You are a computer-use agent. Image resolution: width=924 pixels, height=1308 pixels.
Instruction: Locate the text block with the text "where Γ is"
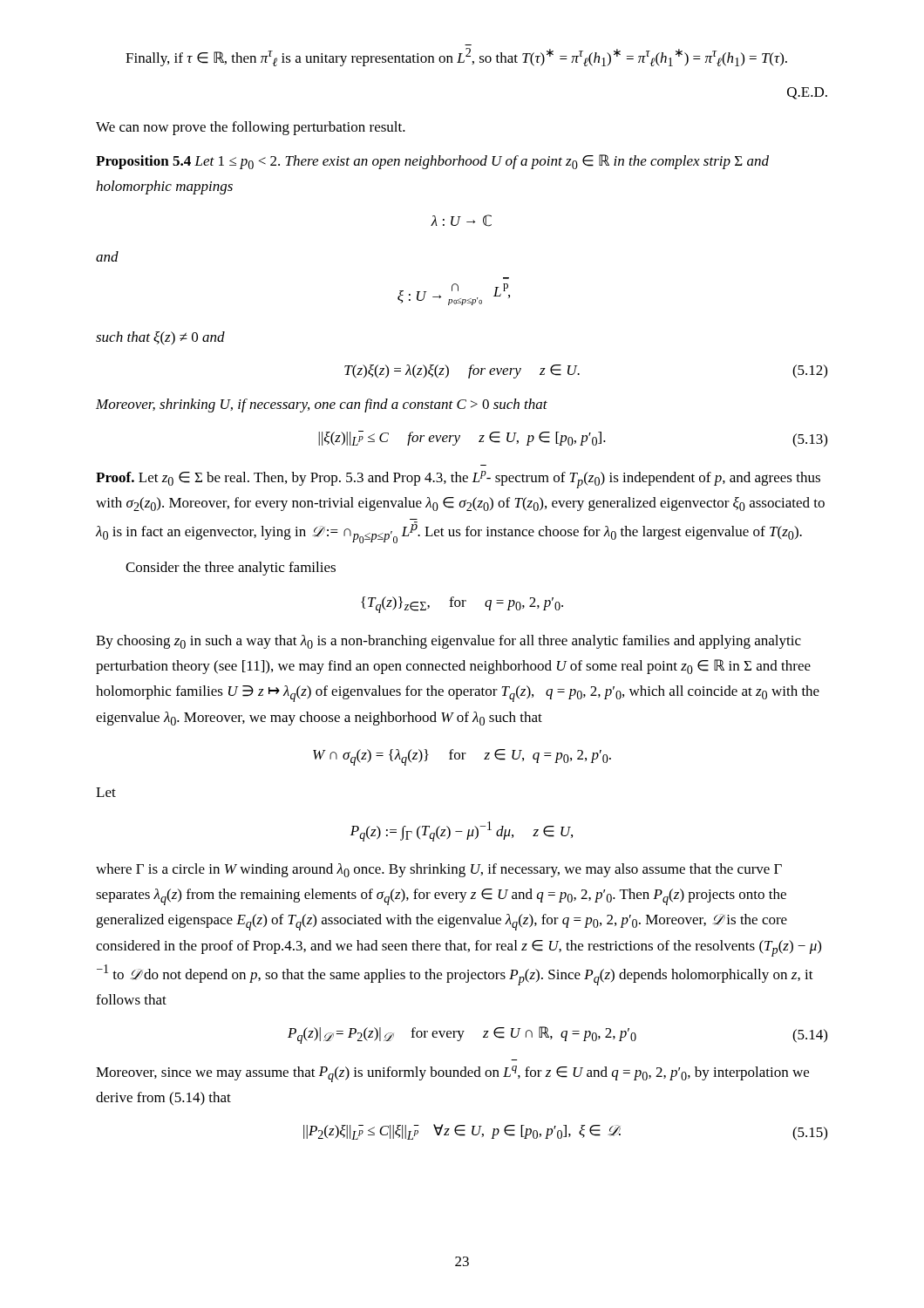click(462, 935)
